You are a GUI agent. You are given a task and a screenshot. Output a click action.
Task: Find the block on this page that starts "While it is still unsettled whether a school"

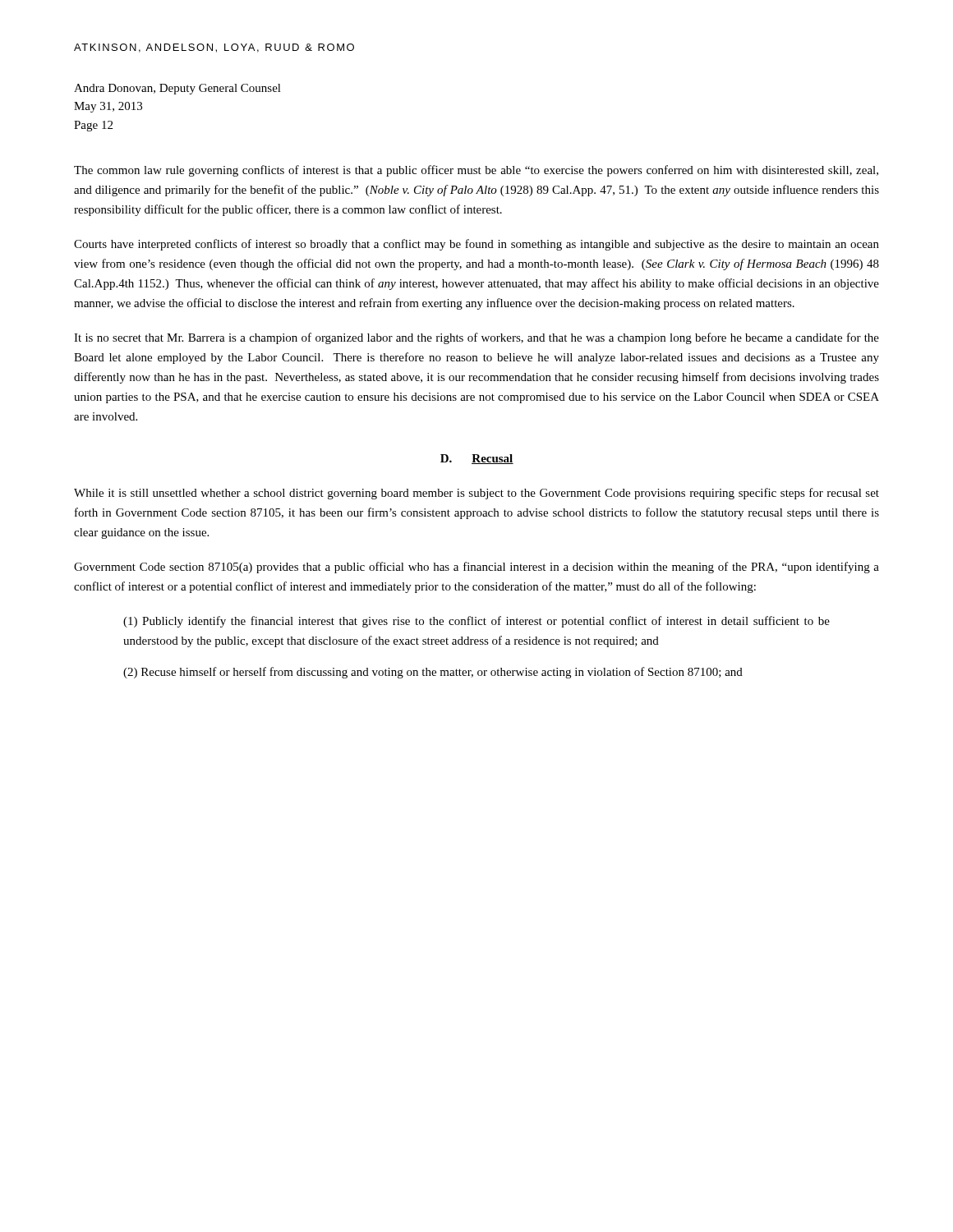[476, 512]
